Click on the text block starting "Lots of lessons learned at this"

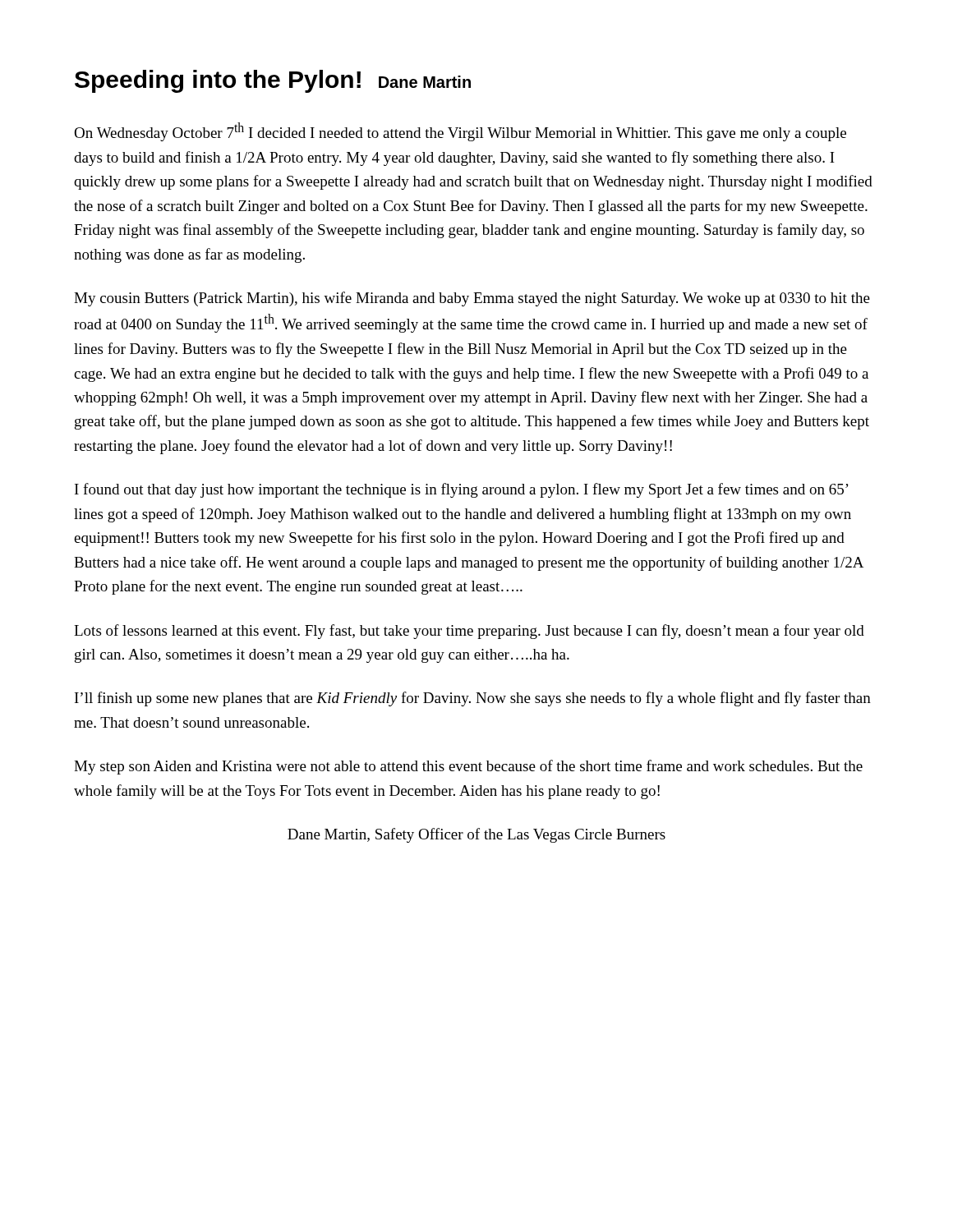[469, 642]
